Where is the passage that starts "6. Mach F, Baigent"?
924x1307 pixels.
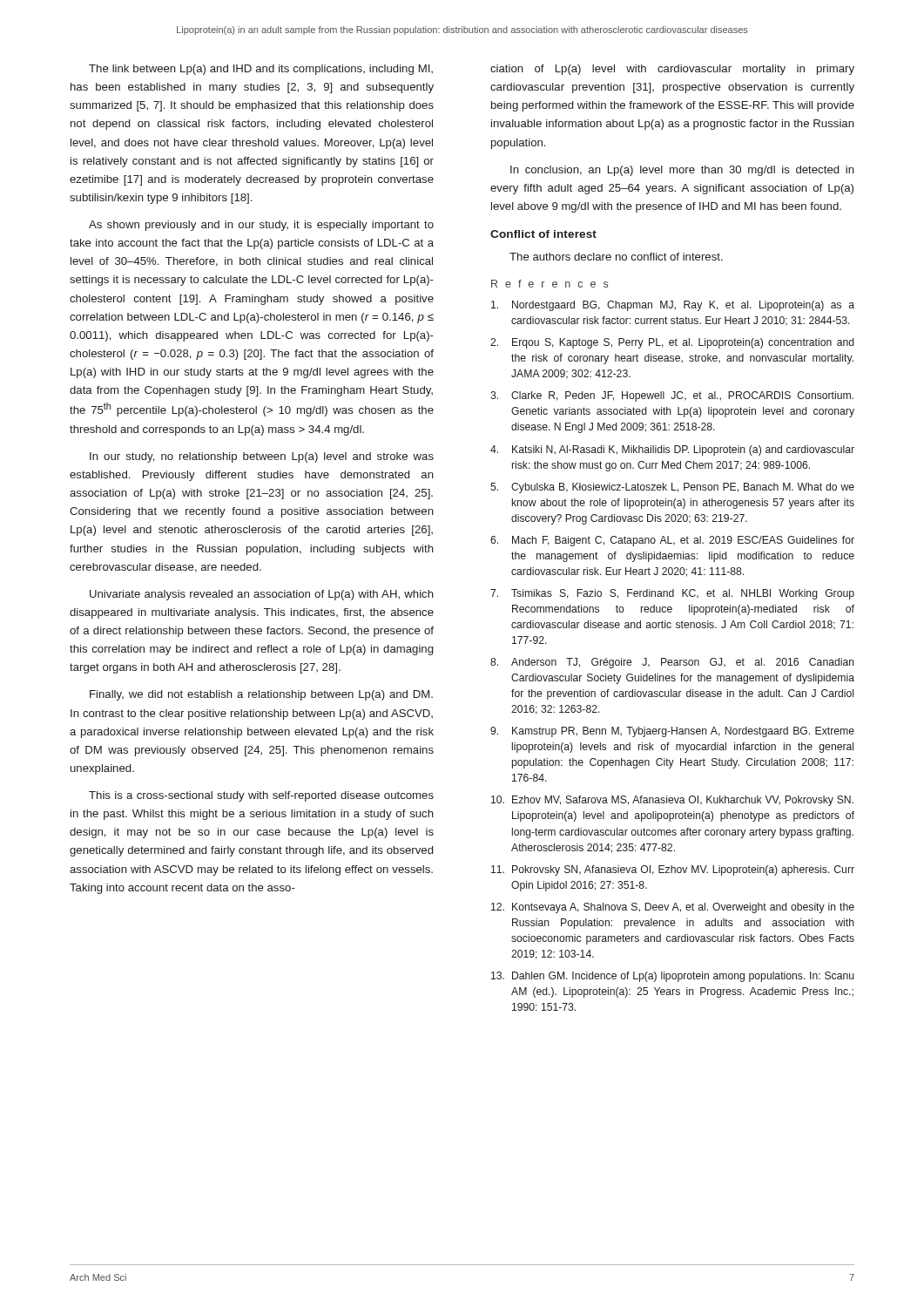(x=672, y=556)
